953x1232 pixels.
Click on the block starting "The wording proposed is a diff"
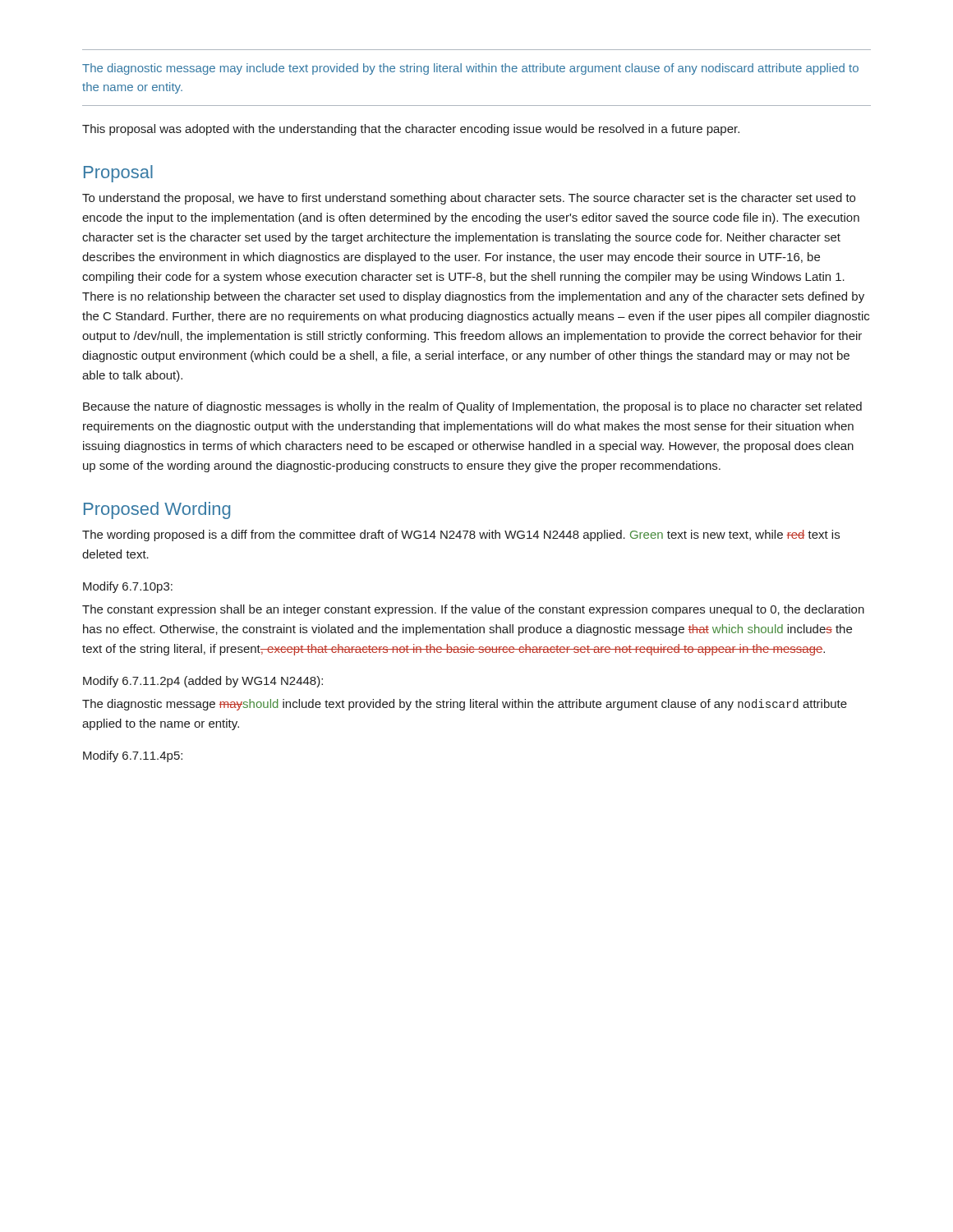(x=461, y=544)
